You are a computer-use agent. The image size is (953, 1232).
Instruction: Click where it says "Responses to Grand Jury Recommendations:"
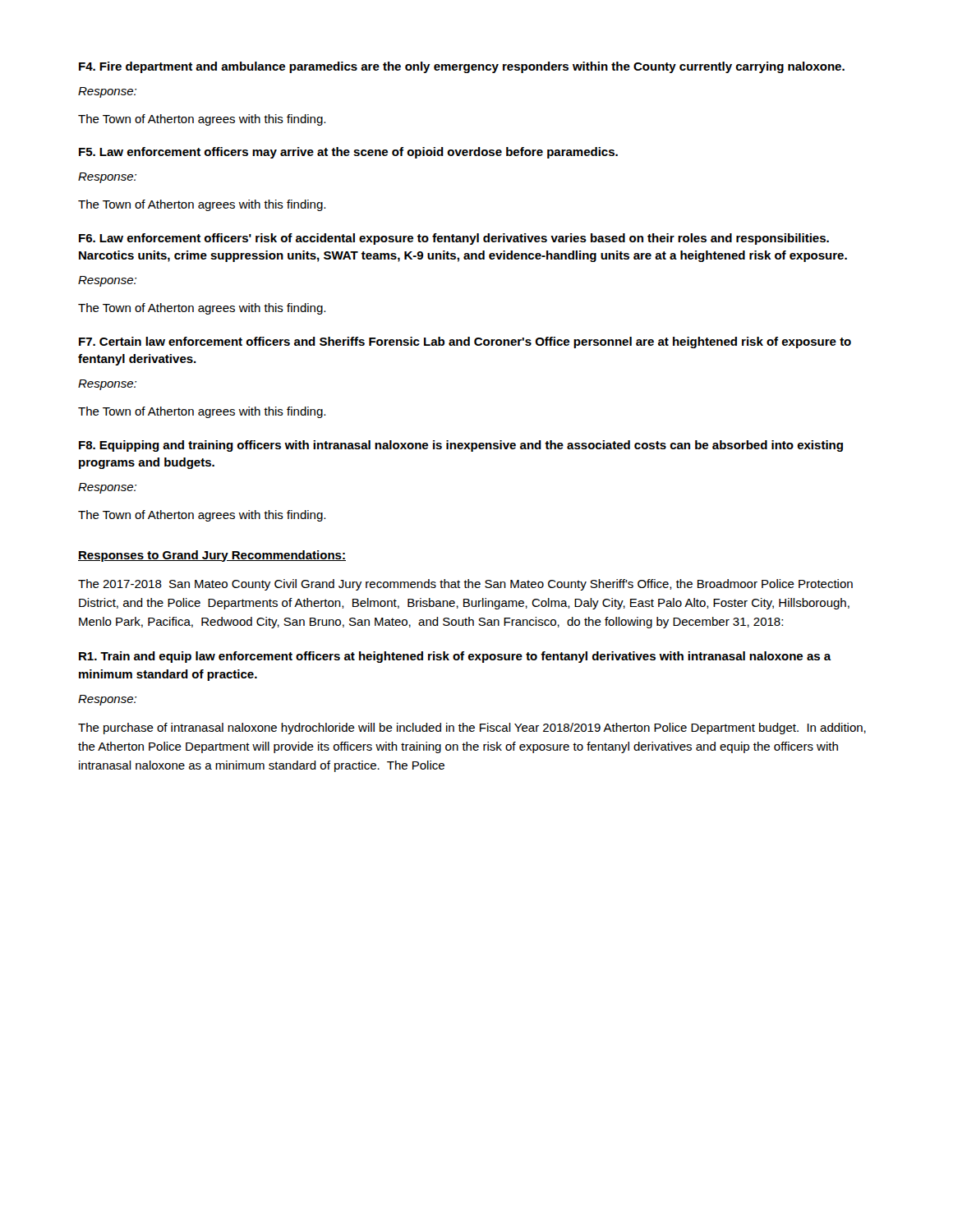212,556
